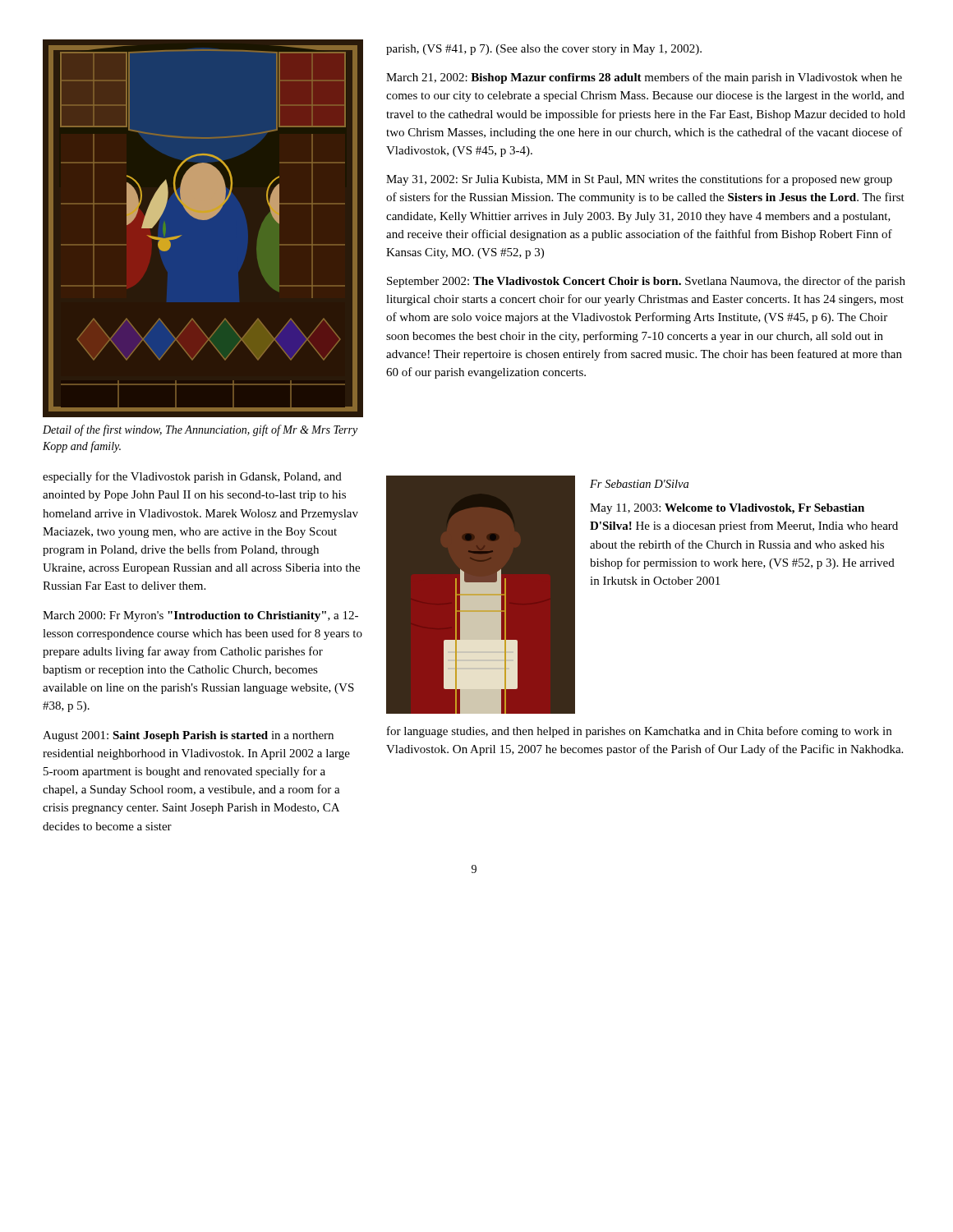Image resolution: width=953 pixels, height=1232 pixels.
Task: Point to the block beginning "especially for the Vladivostok parish in"
Action: (x=203, y=651)
